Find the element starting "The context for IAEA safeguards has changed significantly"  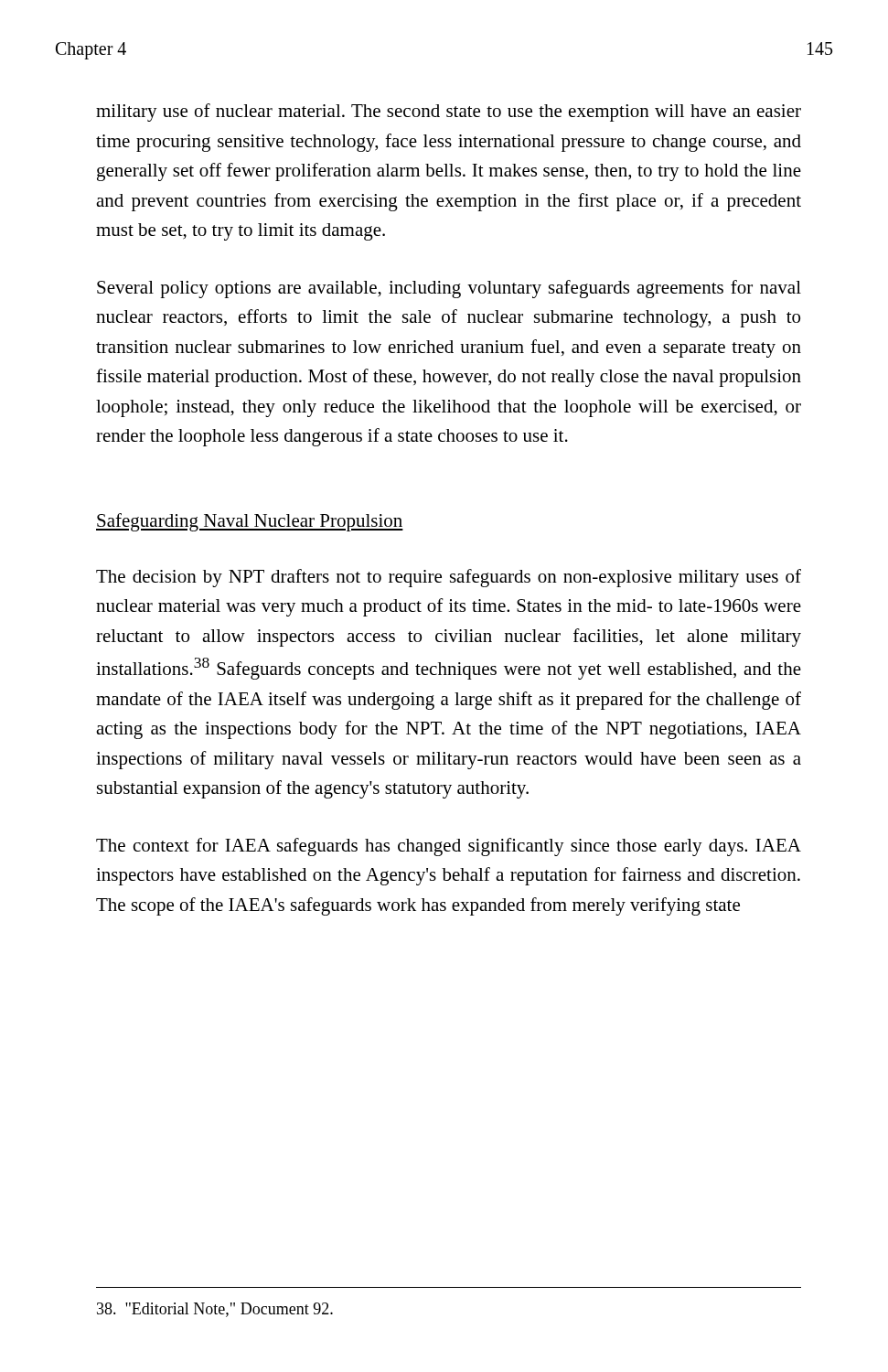449,875
